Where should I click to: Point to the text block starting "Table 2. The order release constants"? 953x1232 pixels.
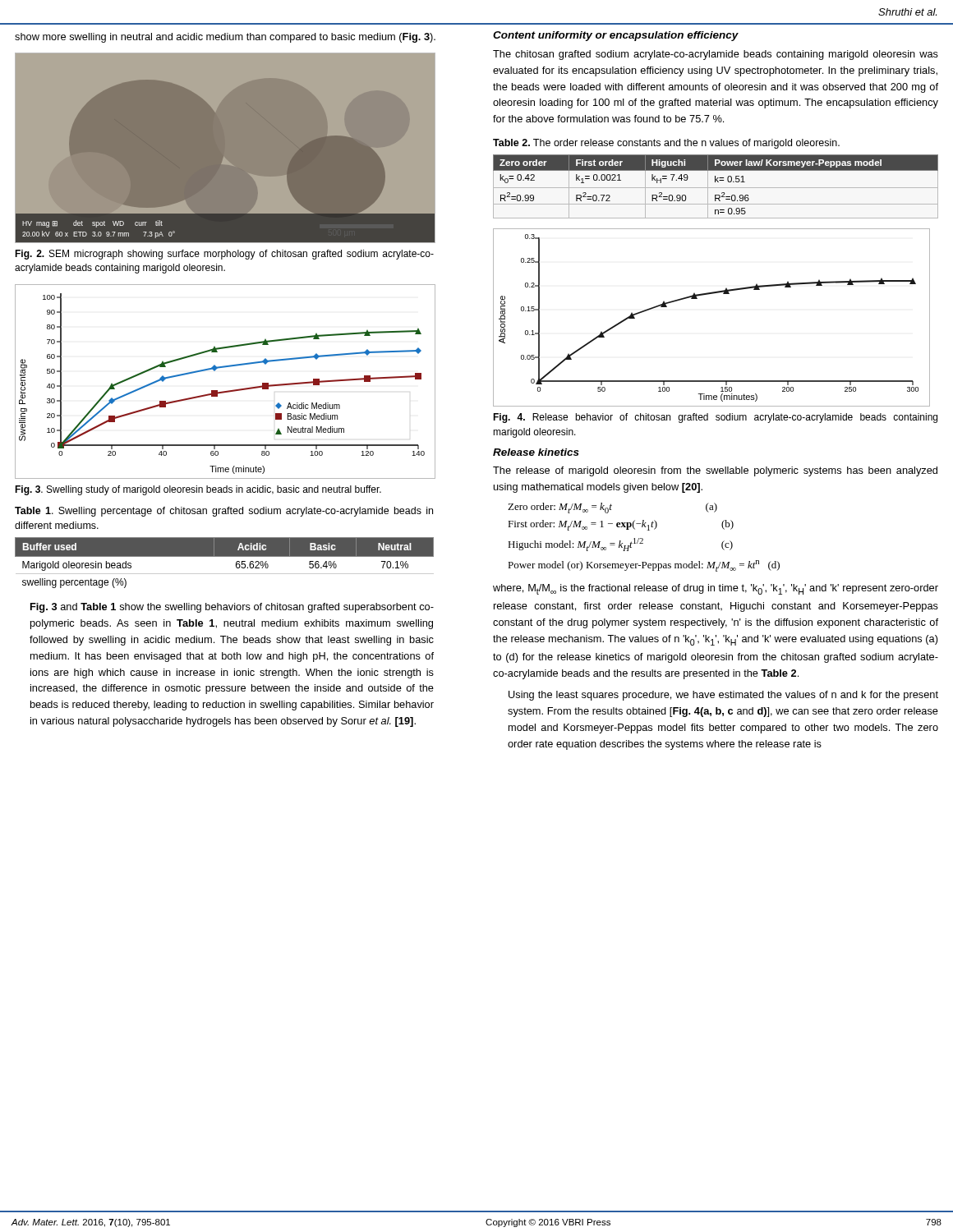pos(667,143)
